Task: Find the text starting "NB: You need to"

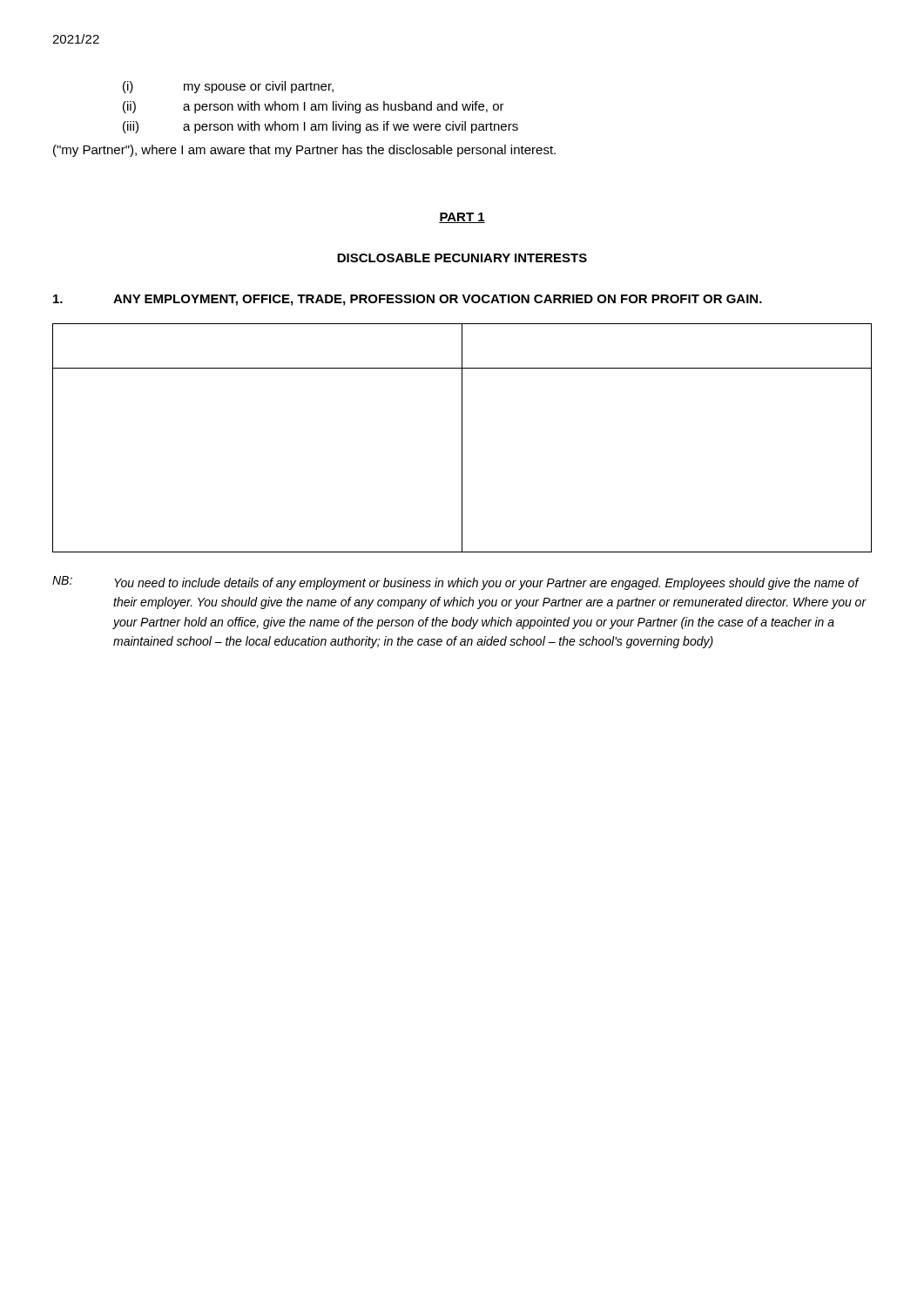Action: coord(462,612)
